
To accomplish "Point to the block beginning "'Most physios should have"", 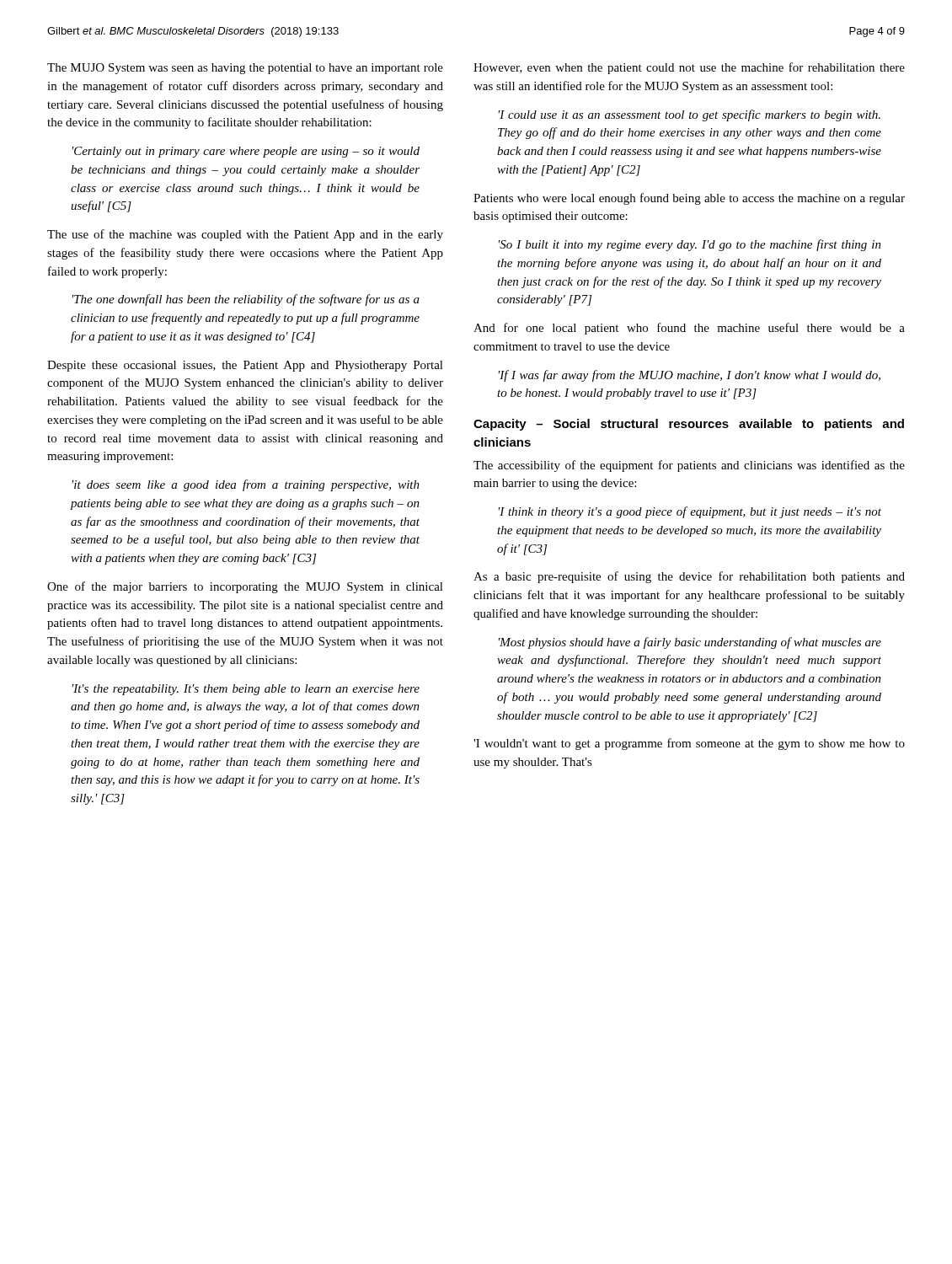I will tap(689, 679).
